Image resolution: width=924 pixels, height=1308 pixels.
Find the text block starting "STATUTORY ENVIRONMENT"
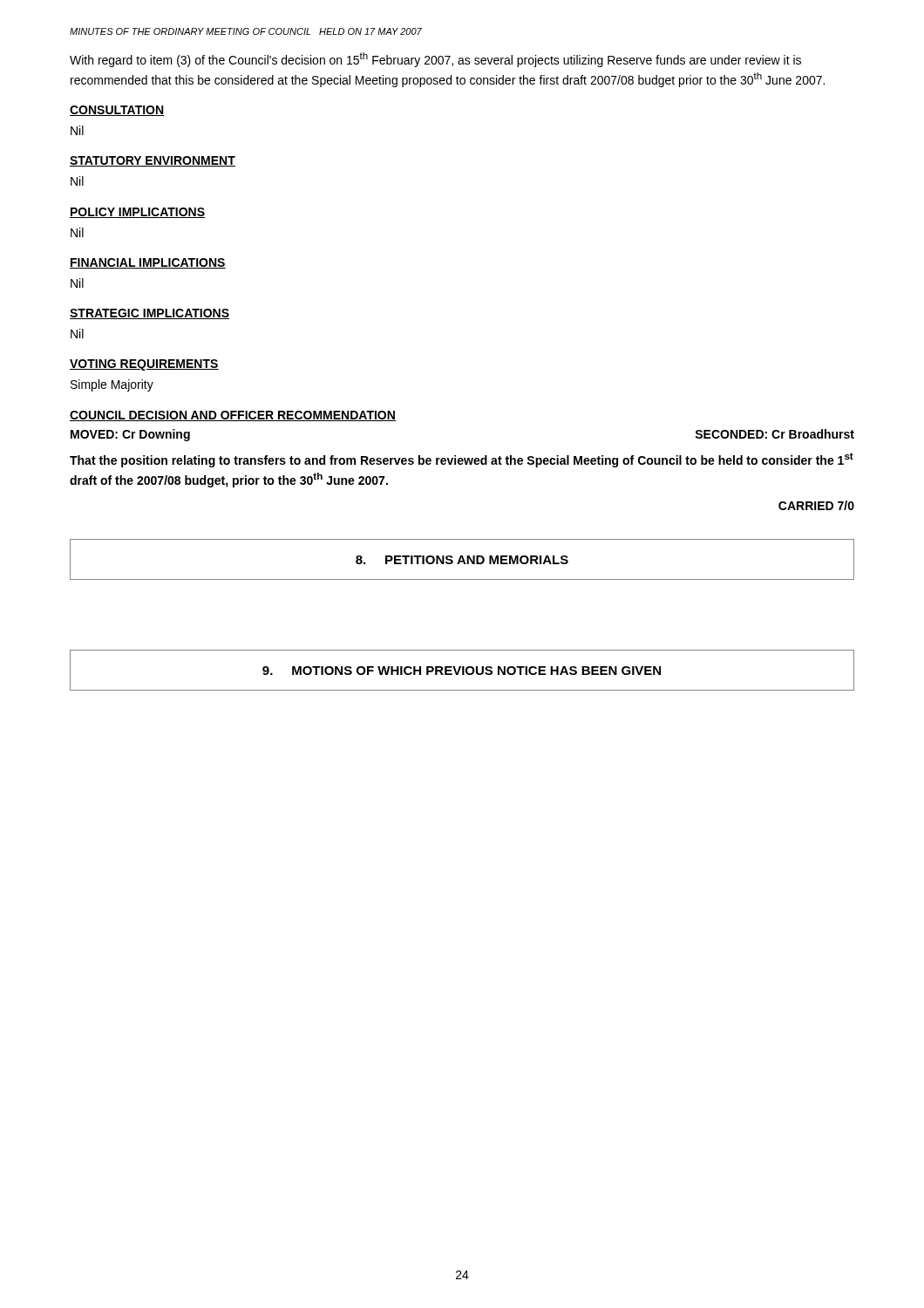coord(152,161)
